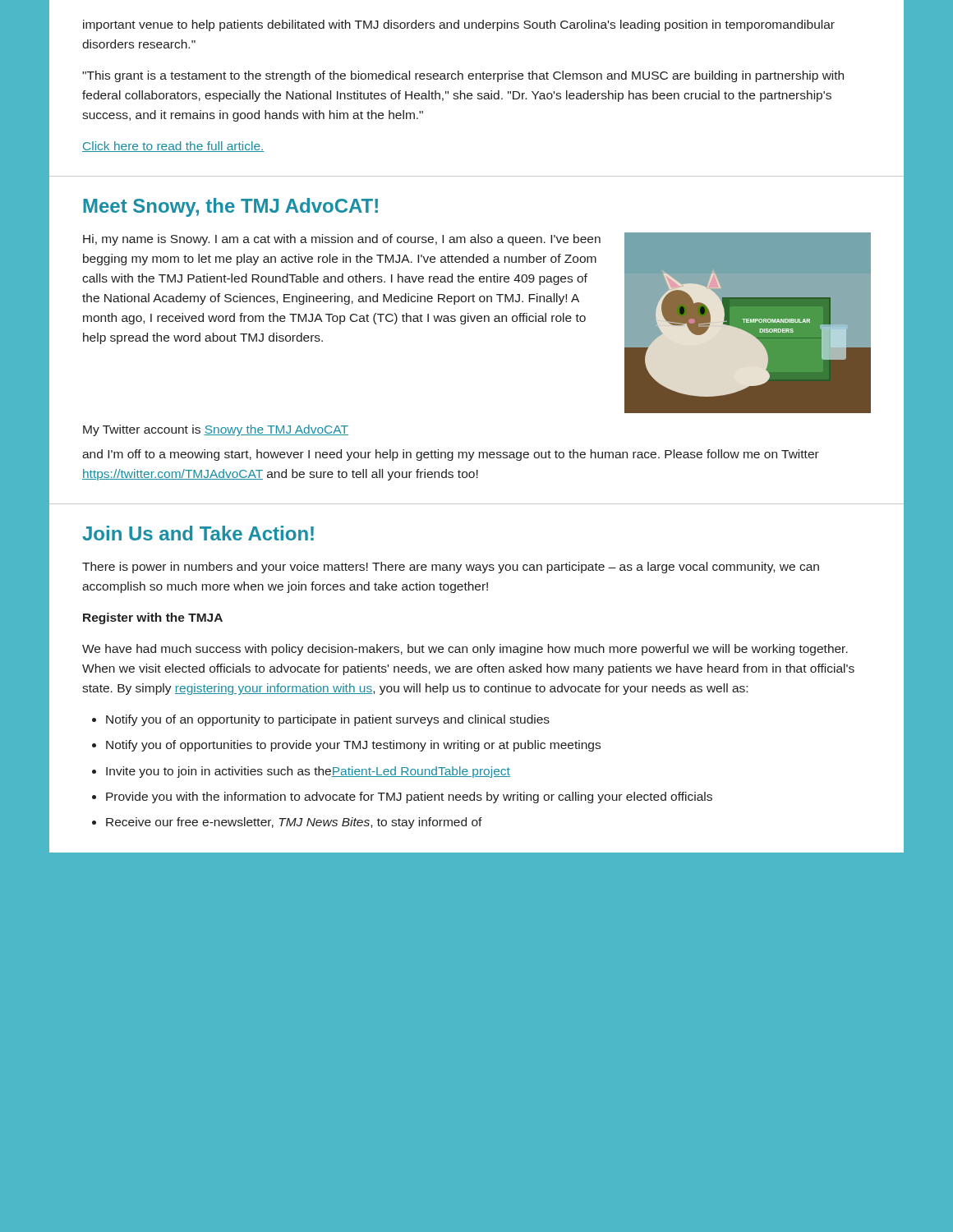953x1232 pixels.
Task: Find the block on this page that starts "Invite you to join in activities such as"
Action: 488,771
